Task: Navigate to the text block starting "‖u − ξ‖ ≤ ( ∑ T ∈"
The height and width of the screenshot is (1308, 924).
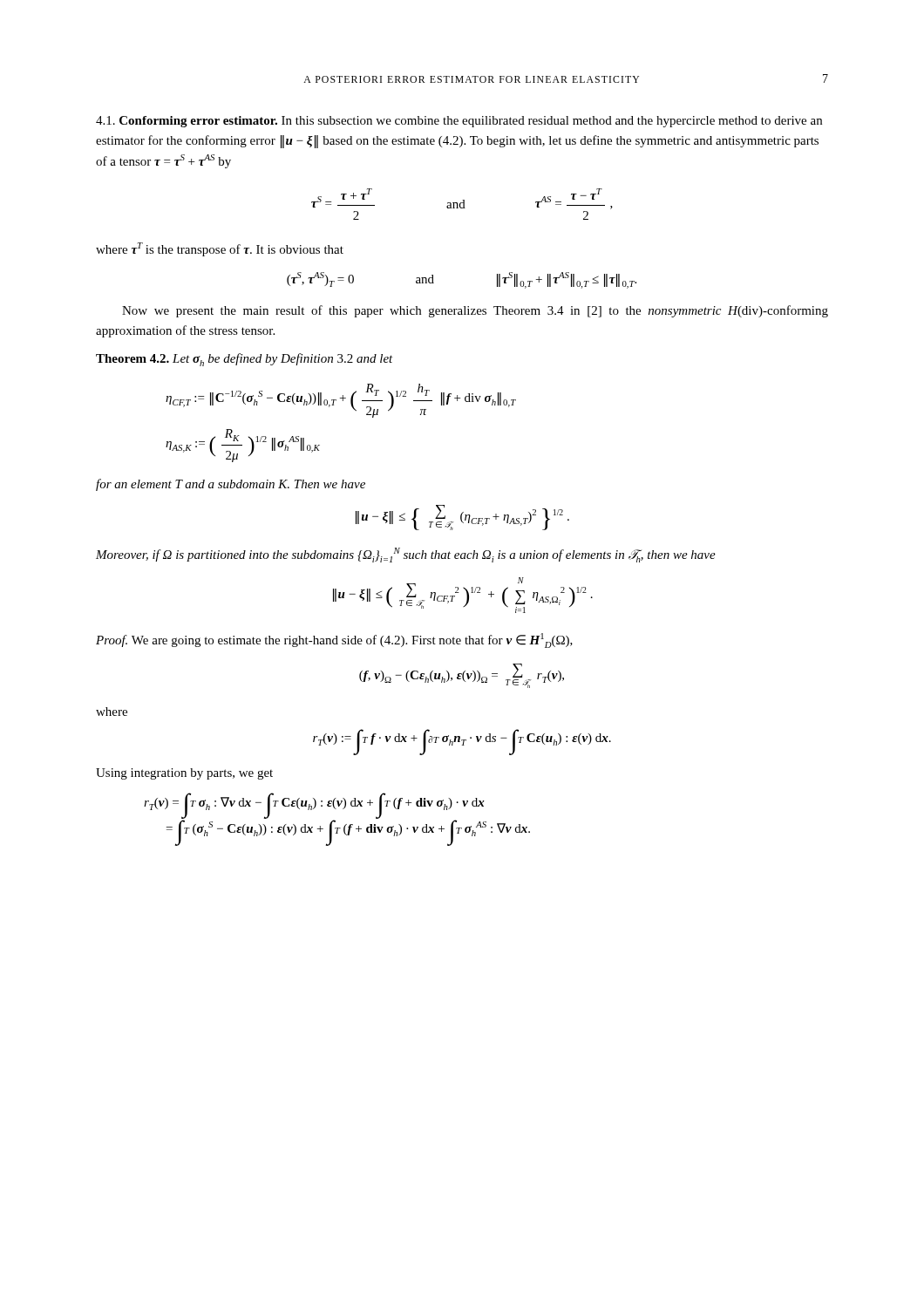Action: (x=462, y=596)
